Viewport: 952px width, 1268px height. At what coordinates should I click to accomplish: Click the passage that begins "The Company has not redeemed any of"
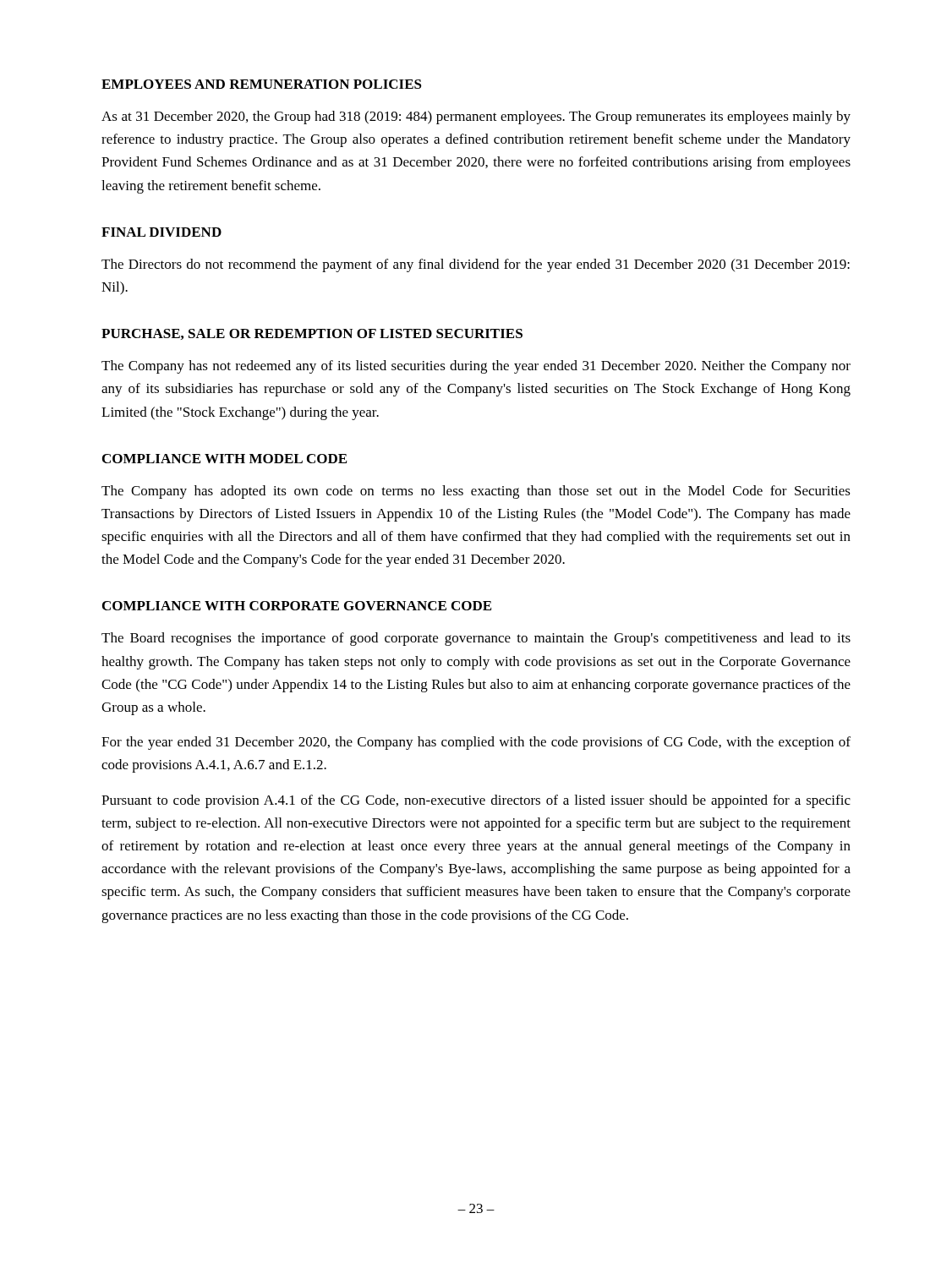point(476,389)
